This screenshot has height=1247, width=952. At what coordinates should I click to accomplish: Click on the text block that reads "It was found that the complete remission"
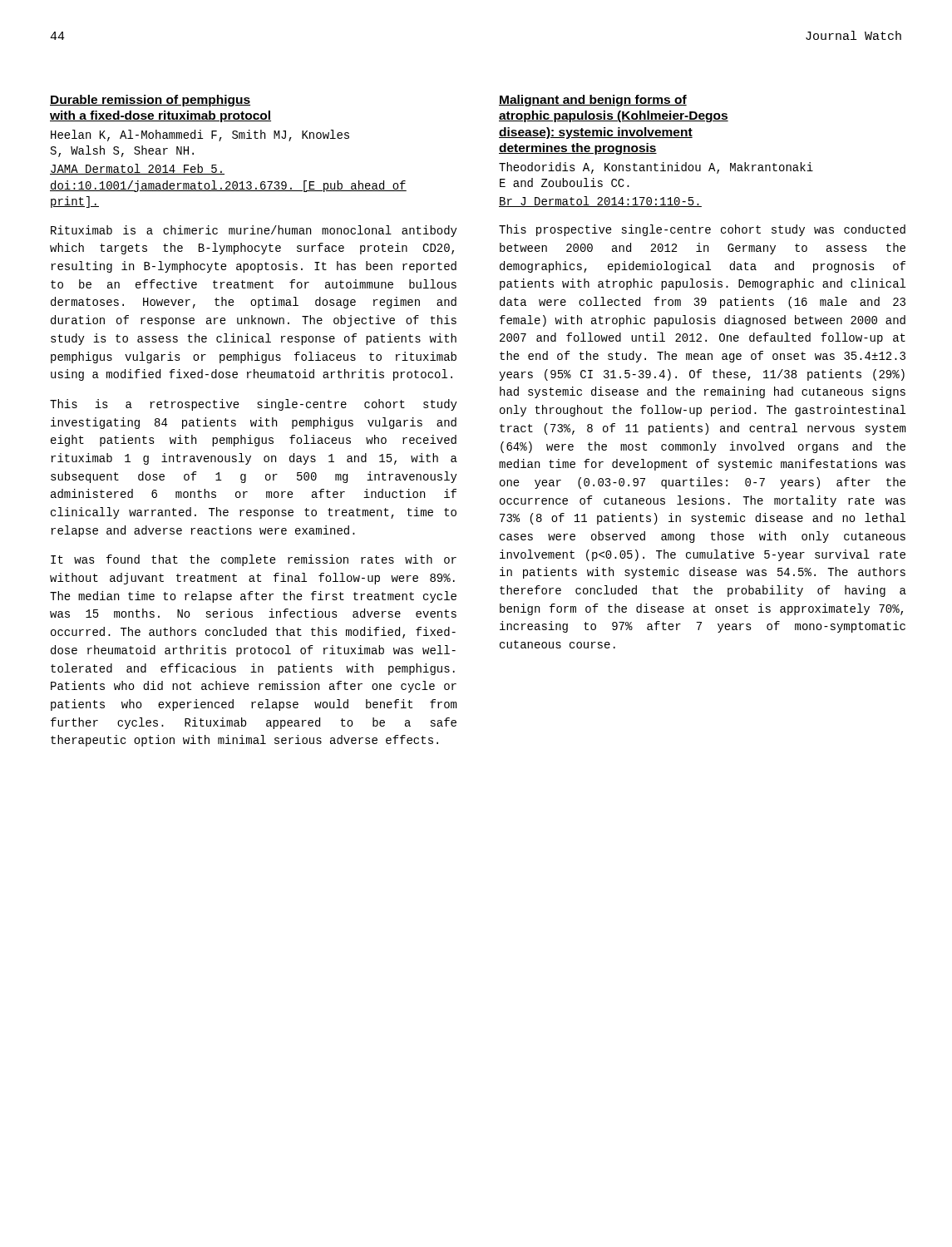(x=254, y=651)
